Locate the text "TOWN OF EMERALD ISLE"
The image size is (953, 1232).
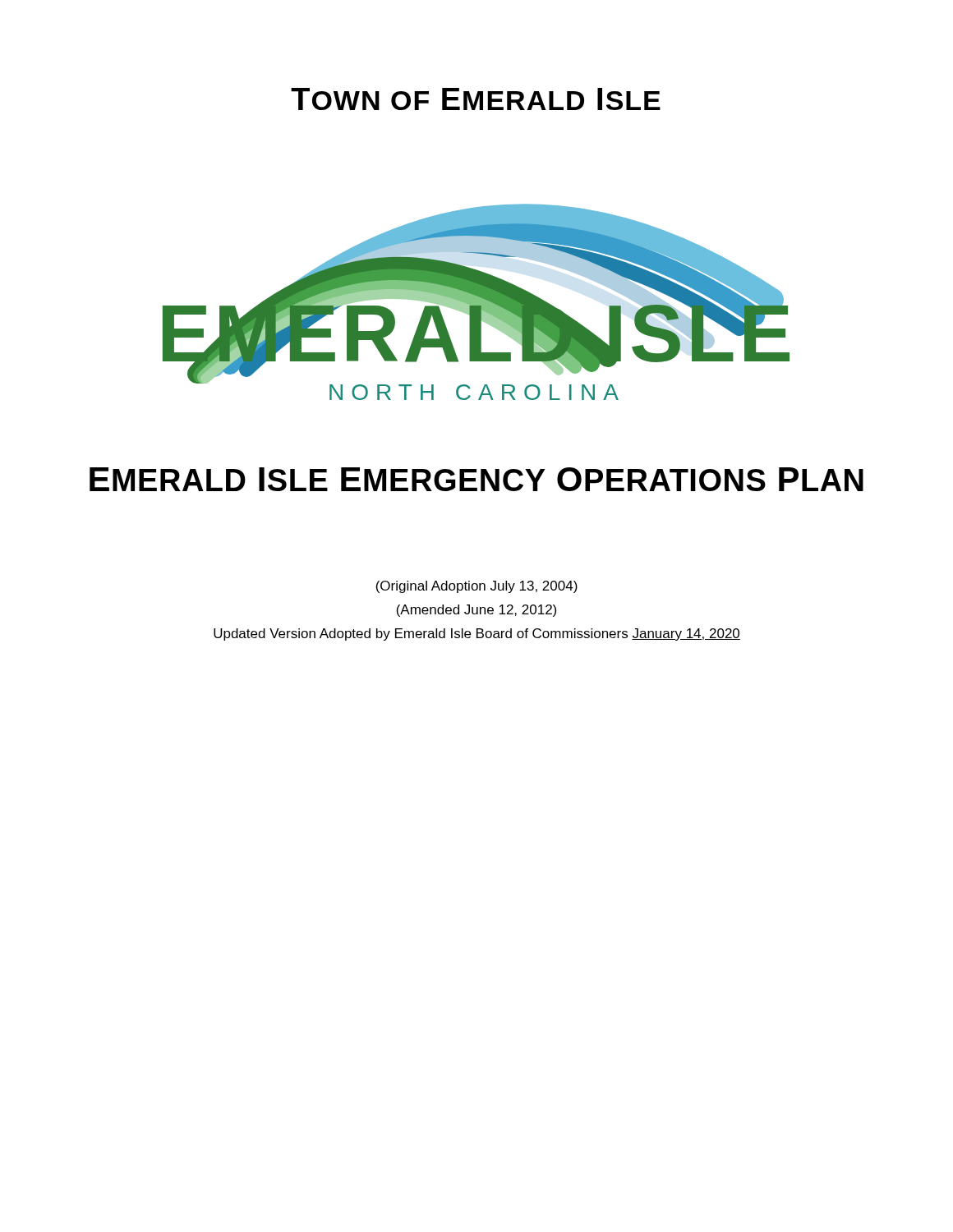point(476,99)
